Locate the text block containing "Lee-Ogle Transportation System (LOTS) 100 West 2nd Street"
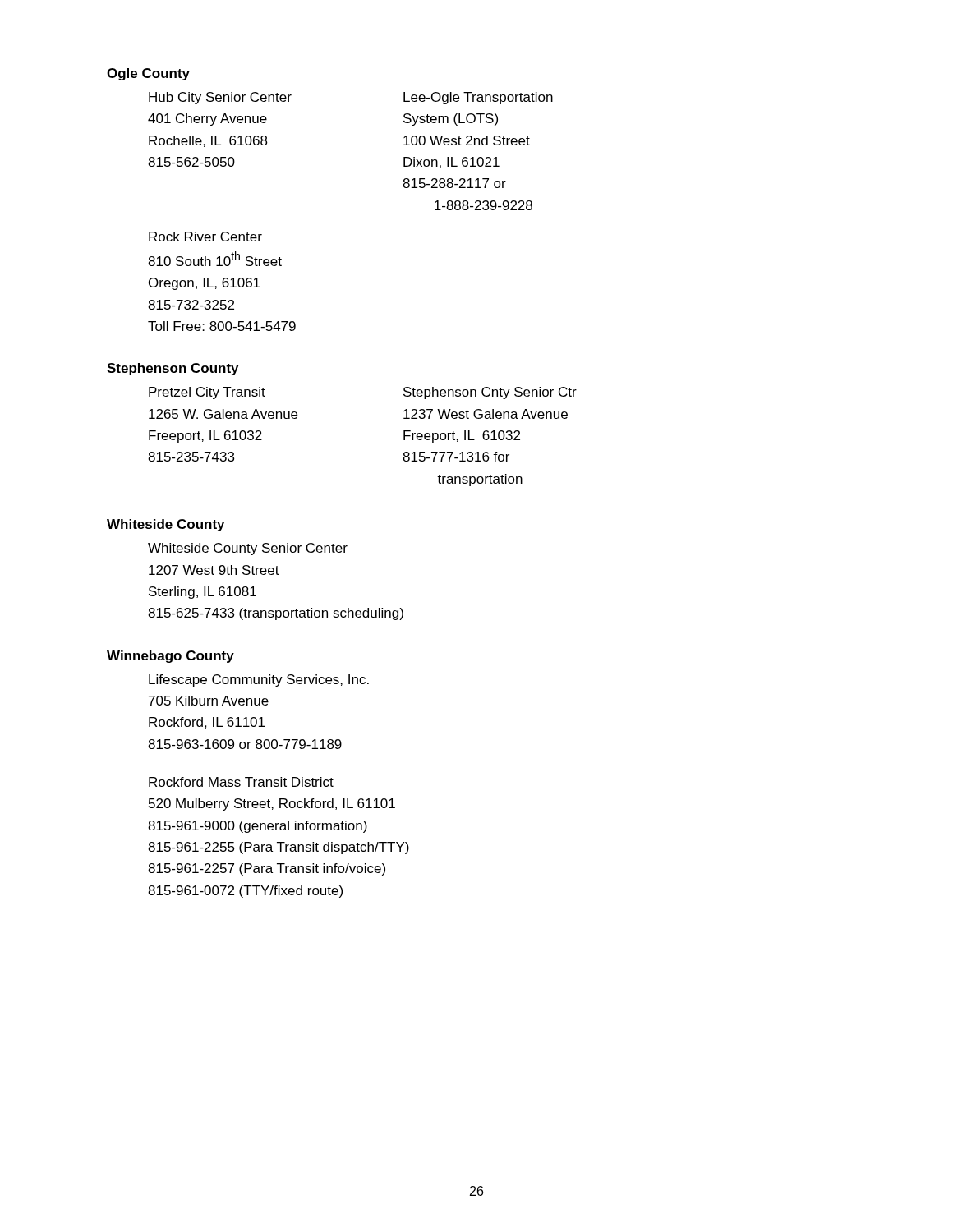Image resolution: width=953 pixels, height=1232 pixels. click(478, 151)
